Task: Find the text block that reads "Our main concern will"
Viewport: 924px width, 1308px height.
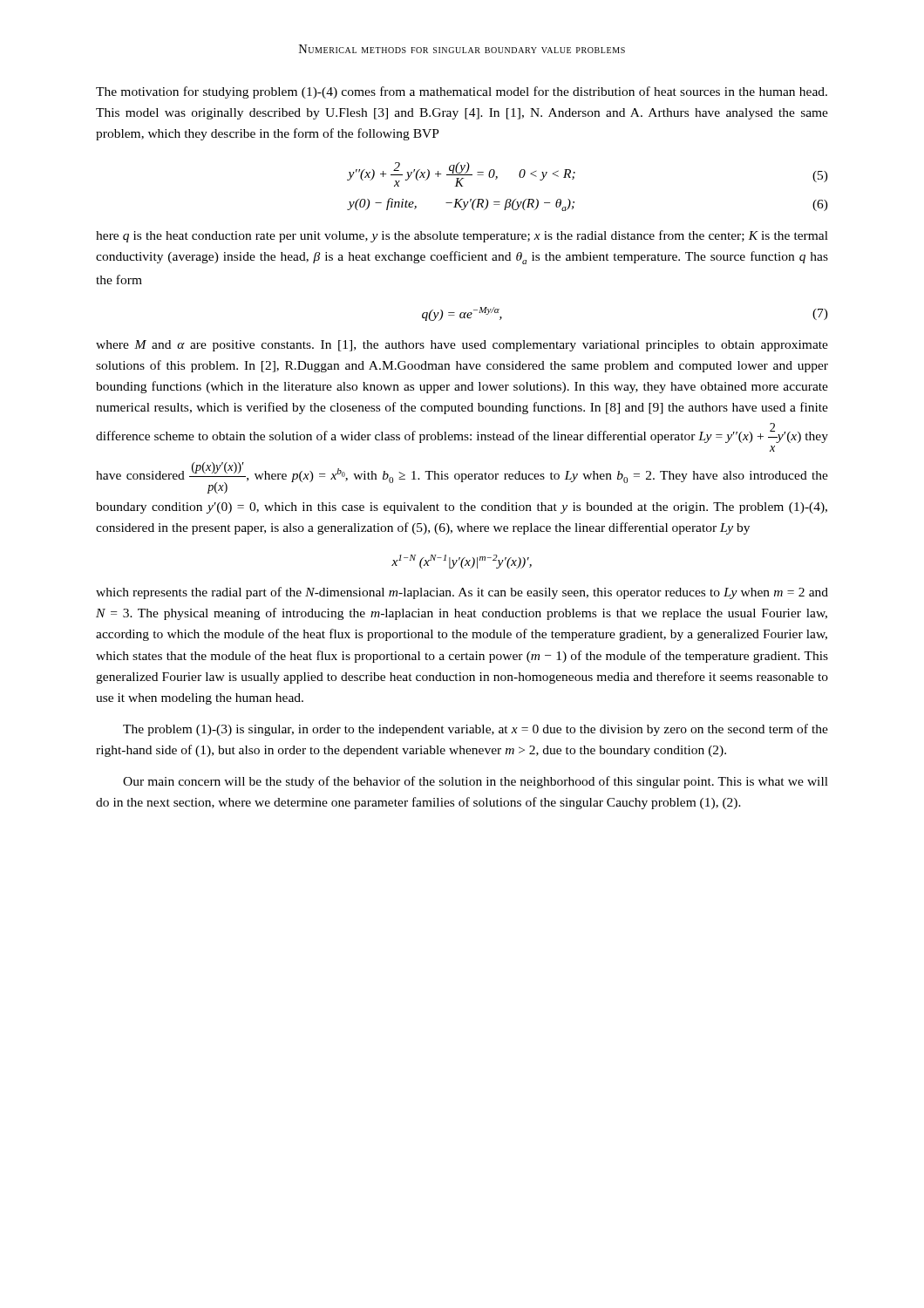Action: coord(462,791)
